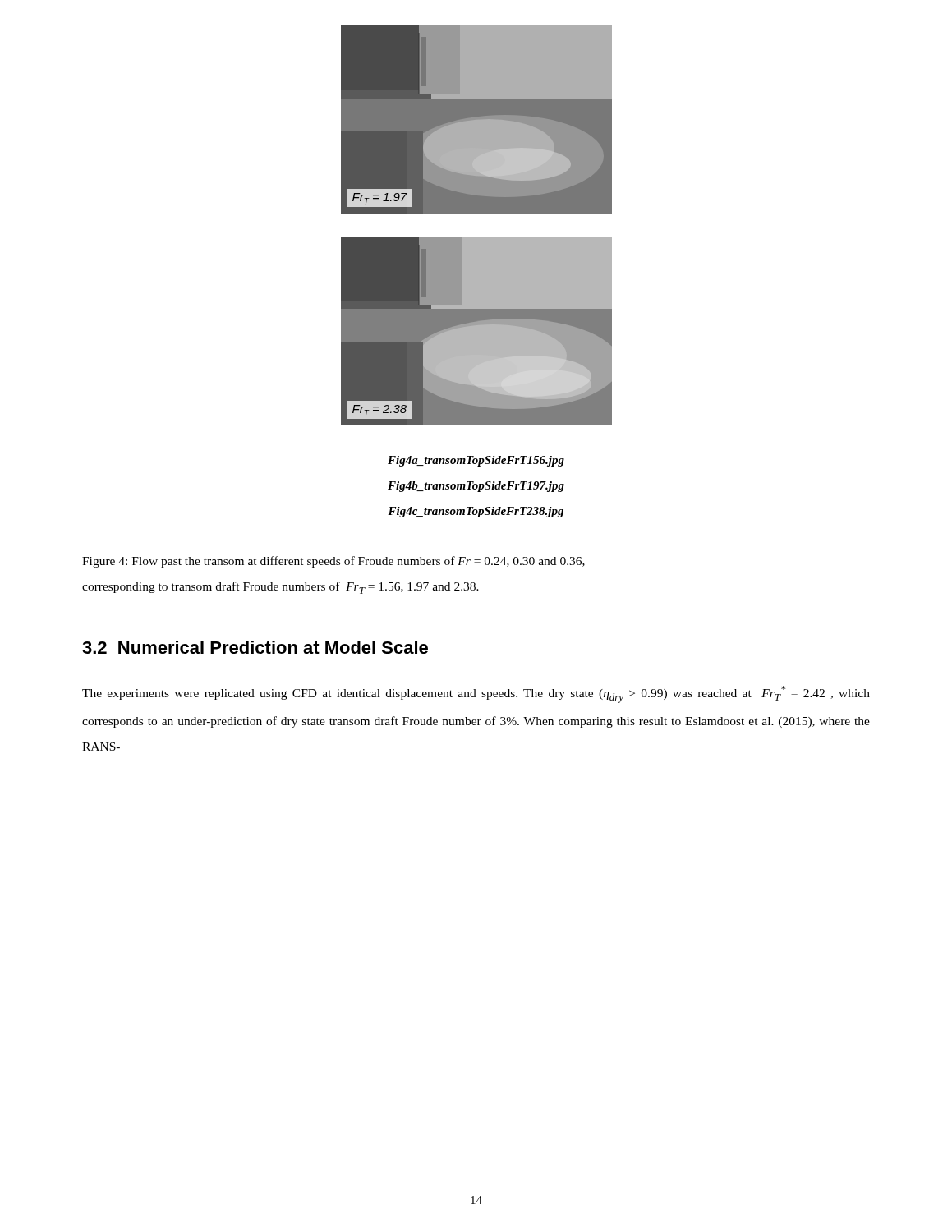This screenshot has width=952, height=1232.
Task: Locate the block starting "The experiments were replicated using"
Action: point(476,718)
